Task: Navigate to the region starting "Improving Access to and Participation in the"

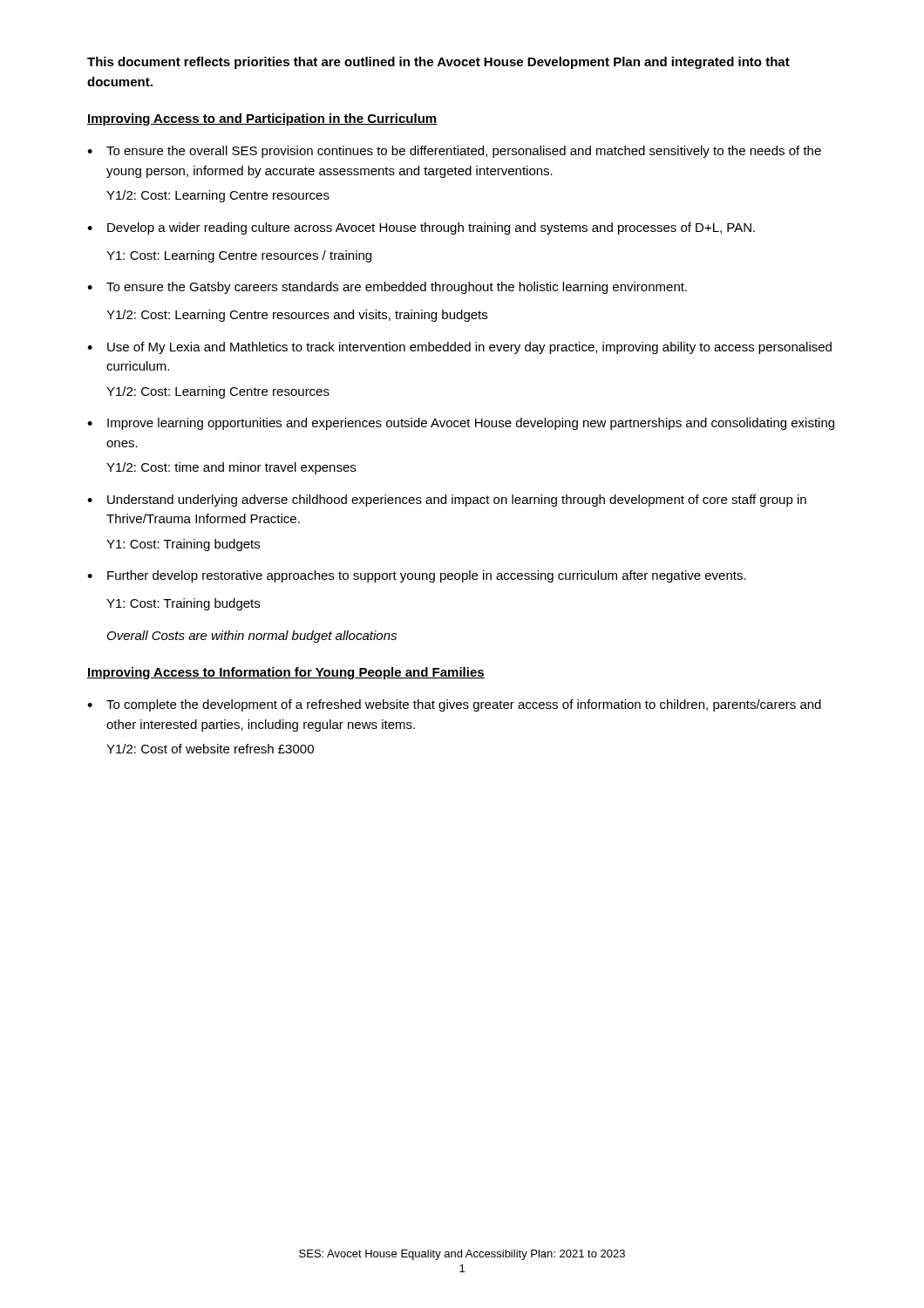Action: [x=262, y=118]
